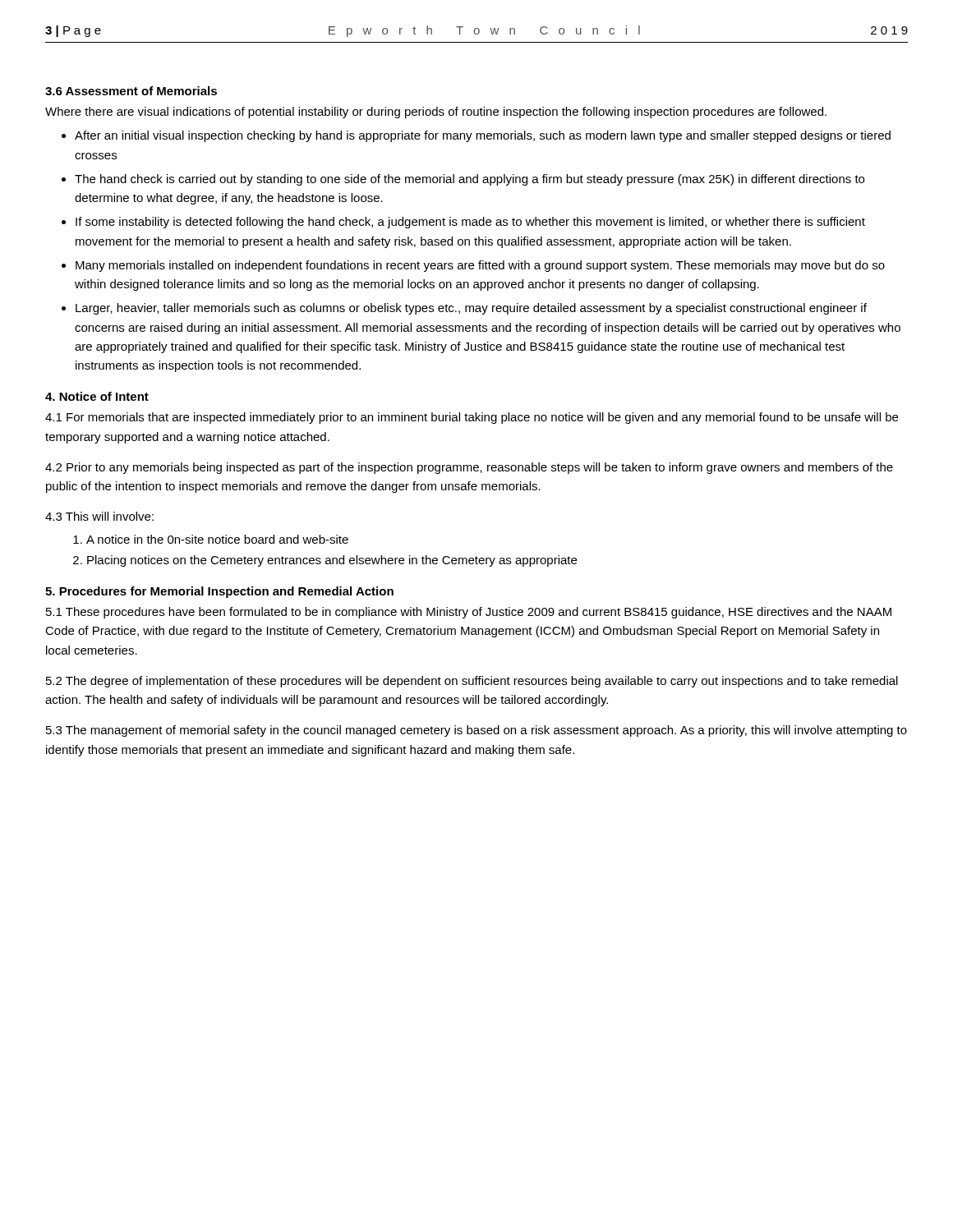
Task: Point to the text starting "The hand check is carried out by"
Action: (x=470, y=188)
